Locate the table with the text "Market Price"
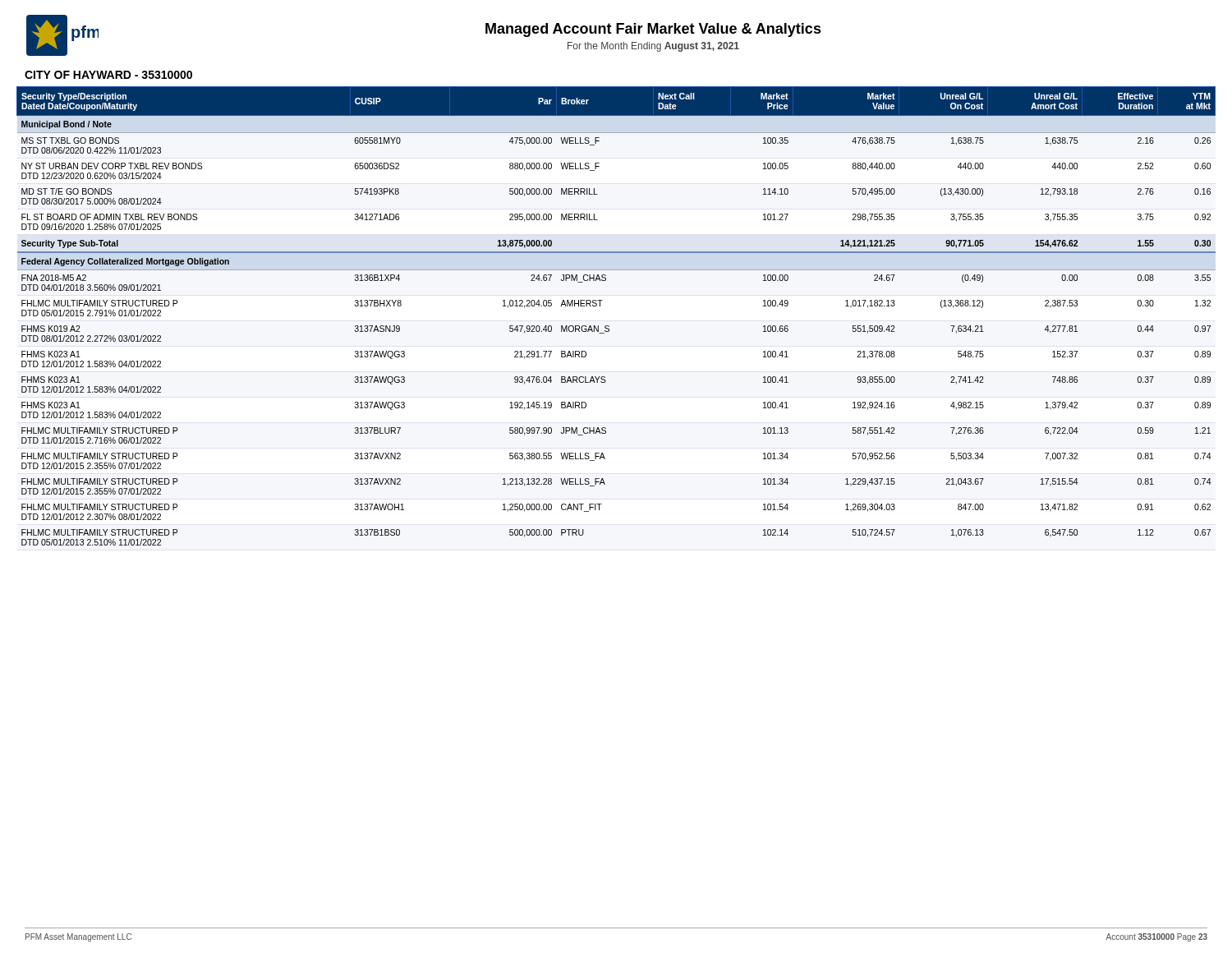 pyautogui.click(x=616, y=318)
